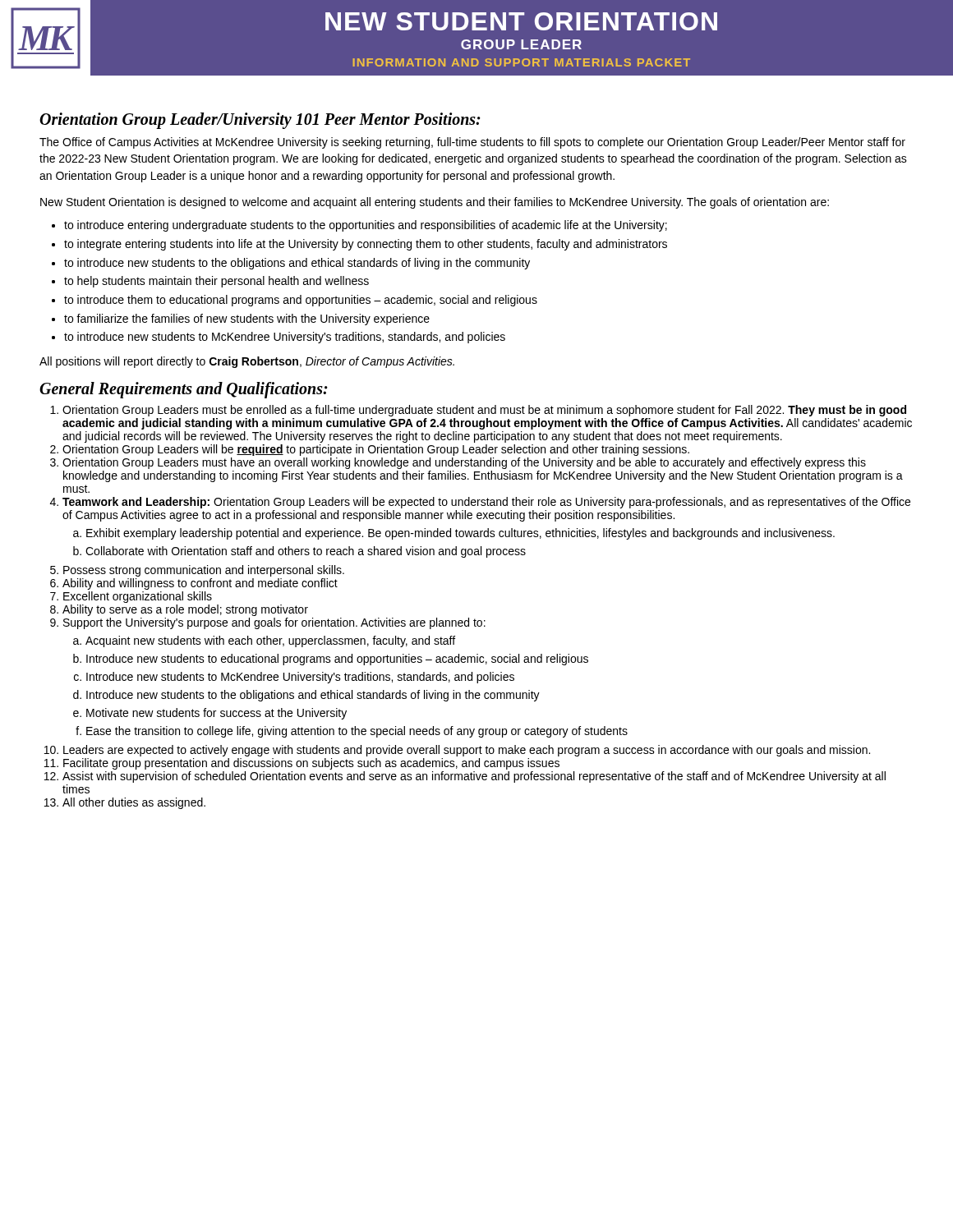Image resolution: width=953 pixels, height=1232 pixels.
Task: Click on the list item with the text "Ability and willingness to confront"
Action: pyautogui.click(x=200, y=584)
